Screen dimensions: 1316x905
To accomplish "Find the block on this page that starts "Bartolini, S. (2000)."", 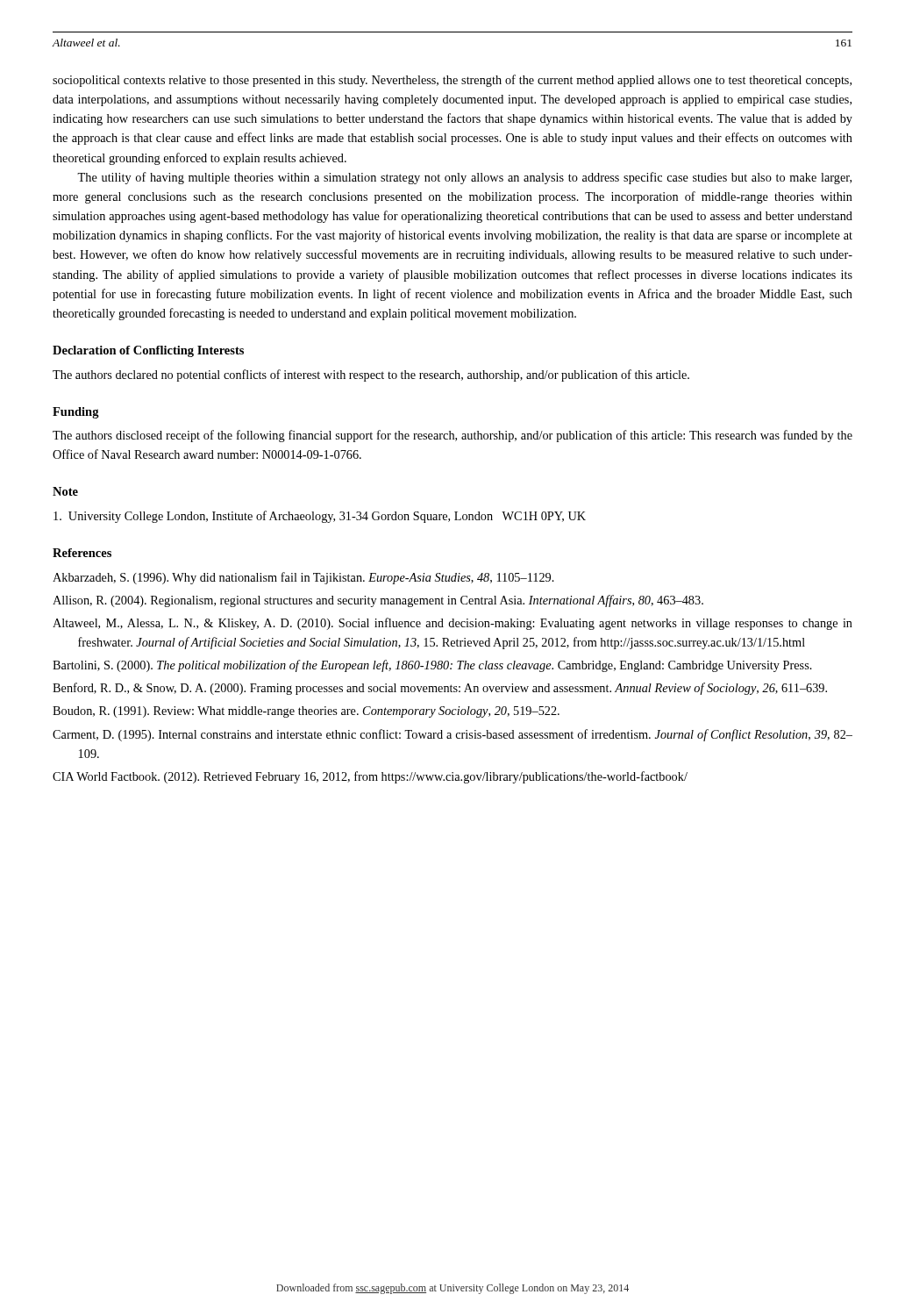I will [452, 665].
